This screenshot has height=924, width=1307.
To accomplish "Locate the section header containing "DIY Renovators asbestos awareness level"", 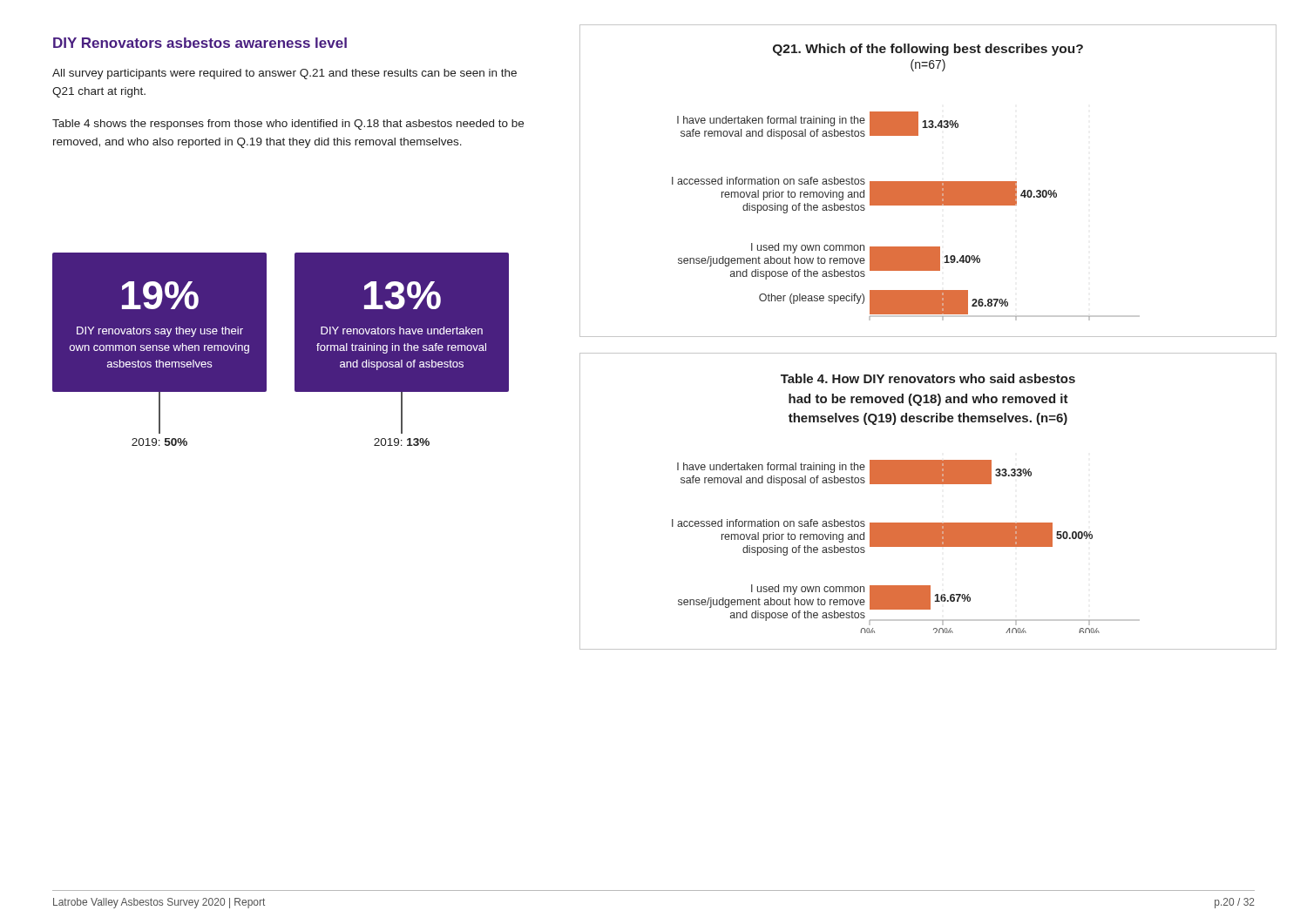I will [x=200, y=43].
